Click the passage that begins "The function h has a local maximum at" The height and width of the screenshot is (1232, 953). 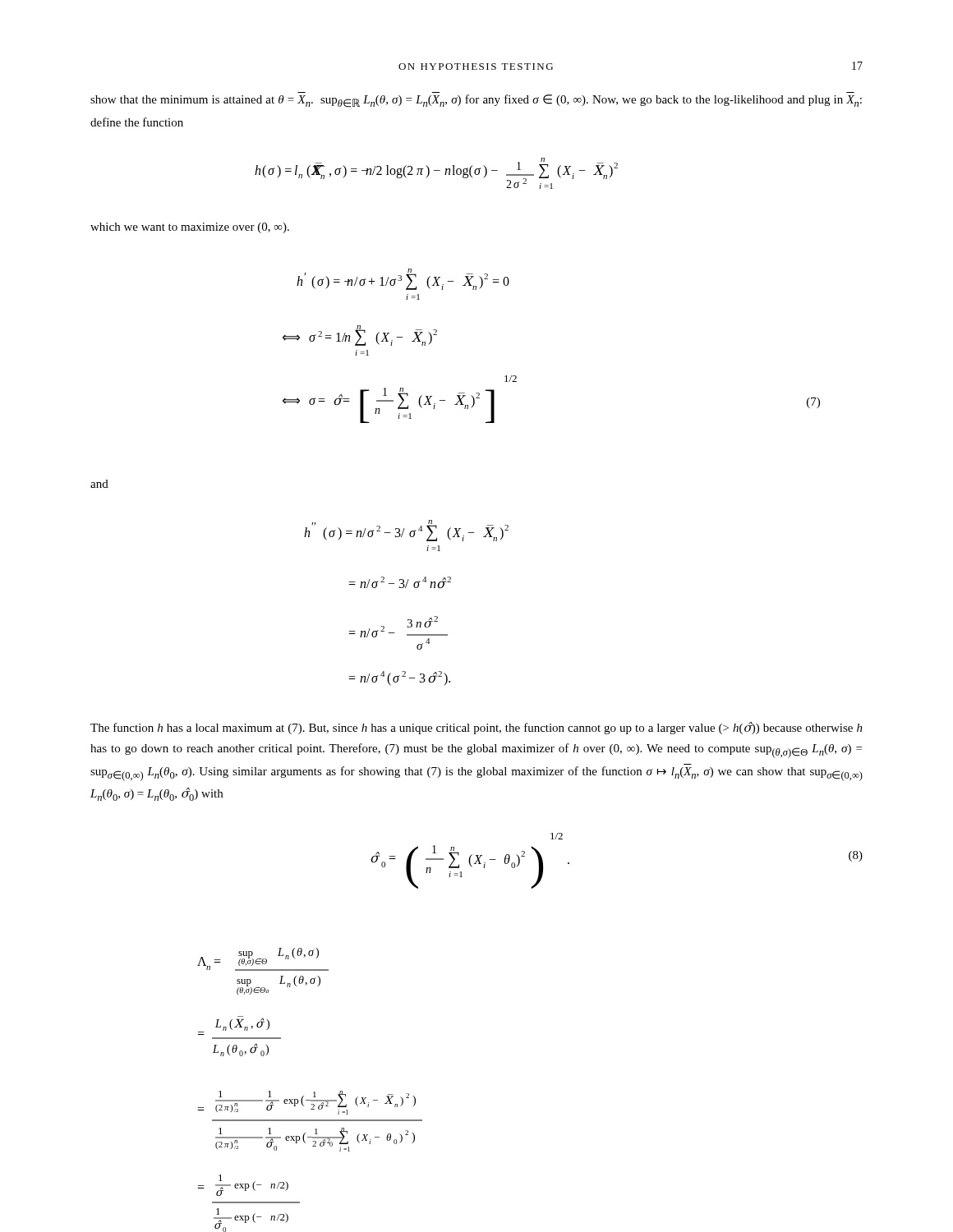pos(476,762)
